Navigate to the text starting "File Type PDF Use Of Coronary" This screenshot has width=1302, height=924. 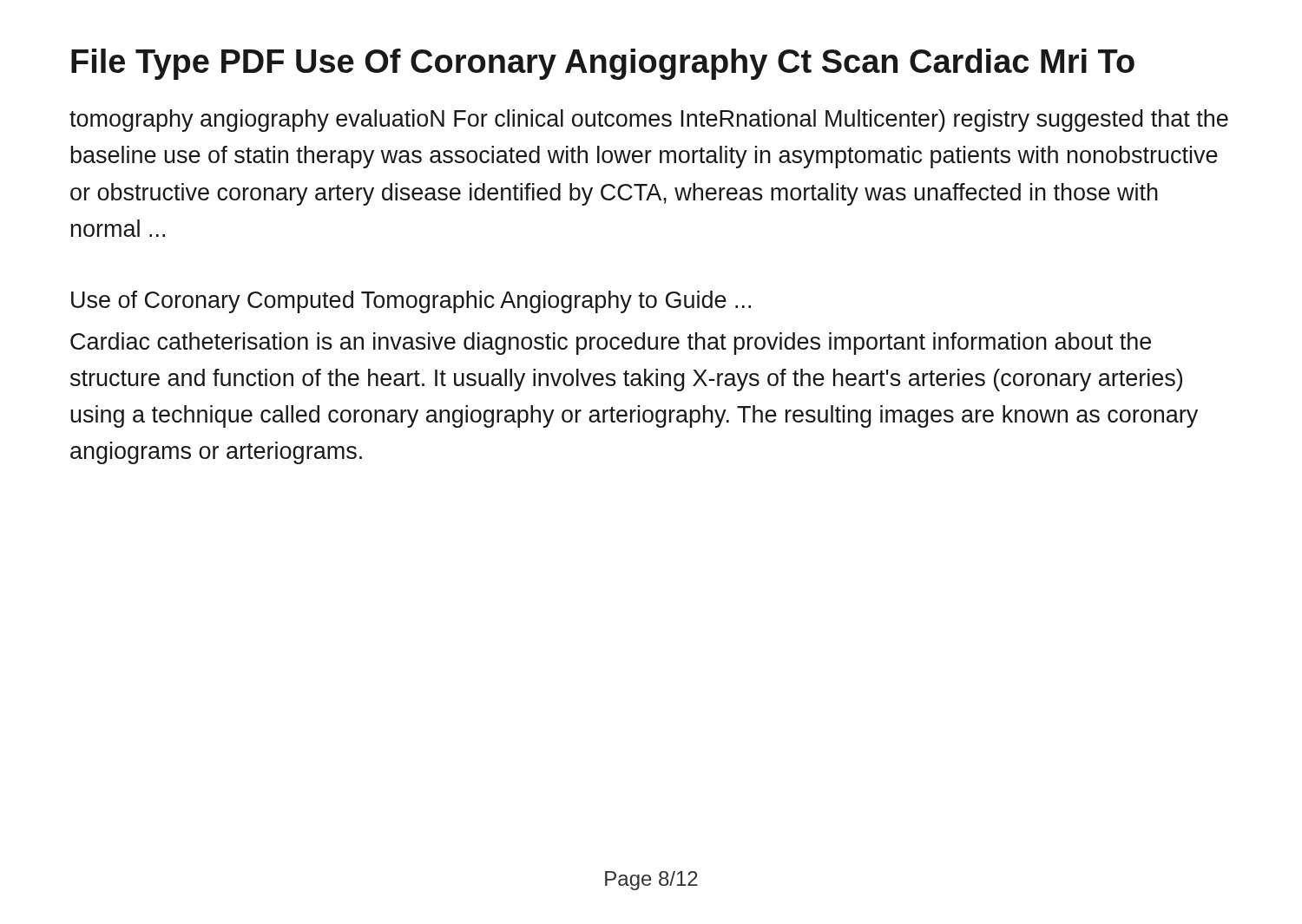click(x=602, y=62)
